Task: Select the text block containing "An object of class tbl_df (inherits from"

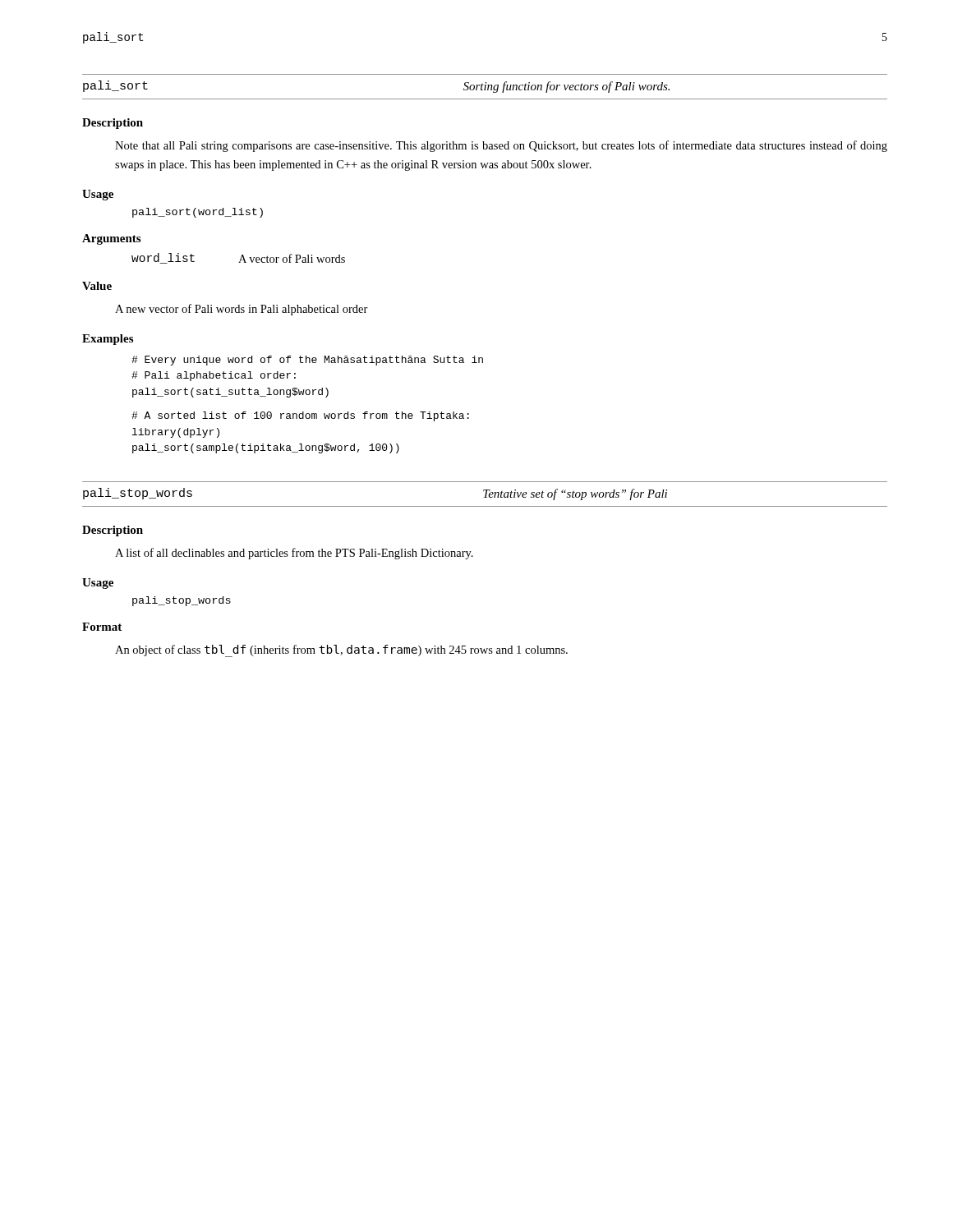Action: tap(342, 650)
